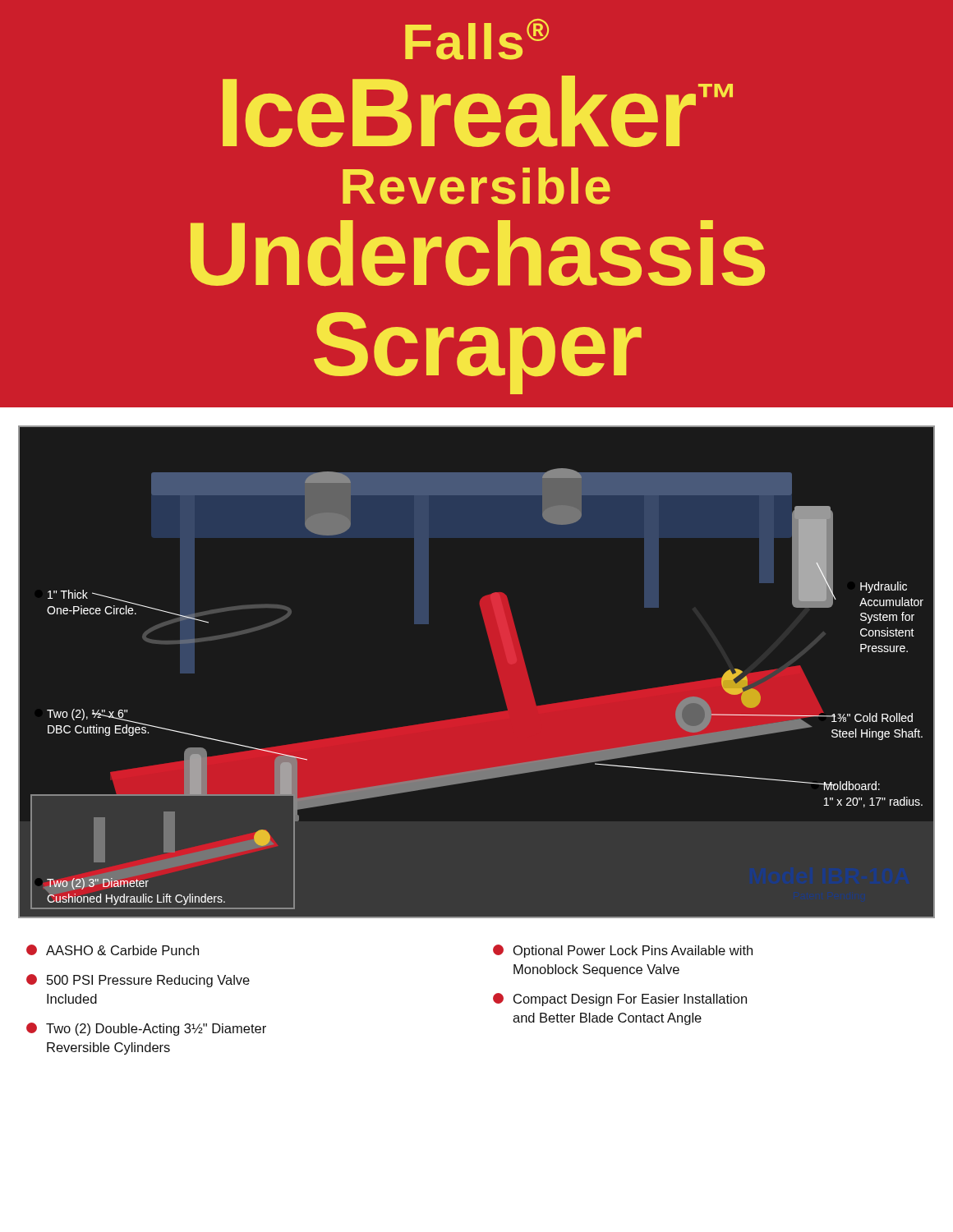Find the text block starting "AASHO & Carbide Punch"
Screen dimensions: 1232x953
[x=113, y=950]
